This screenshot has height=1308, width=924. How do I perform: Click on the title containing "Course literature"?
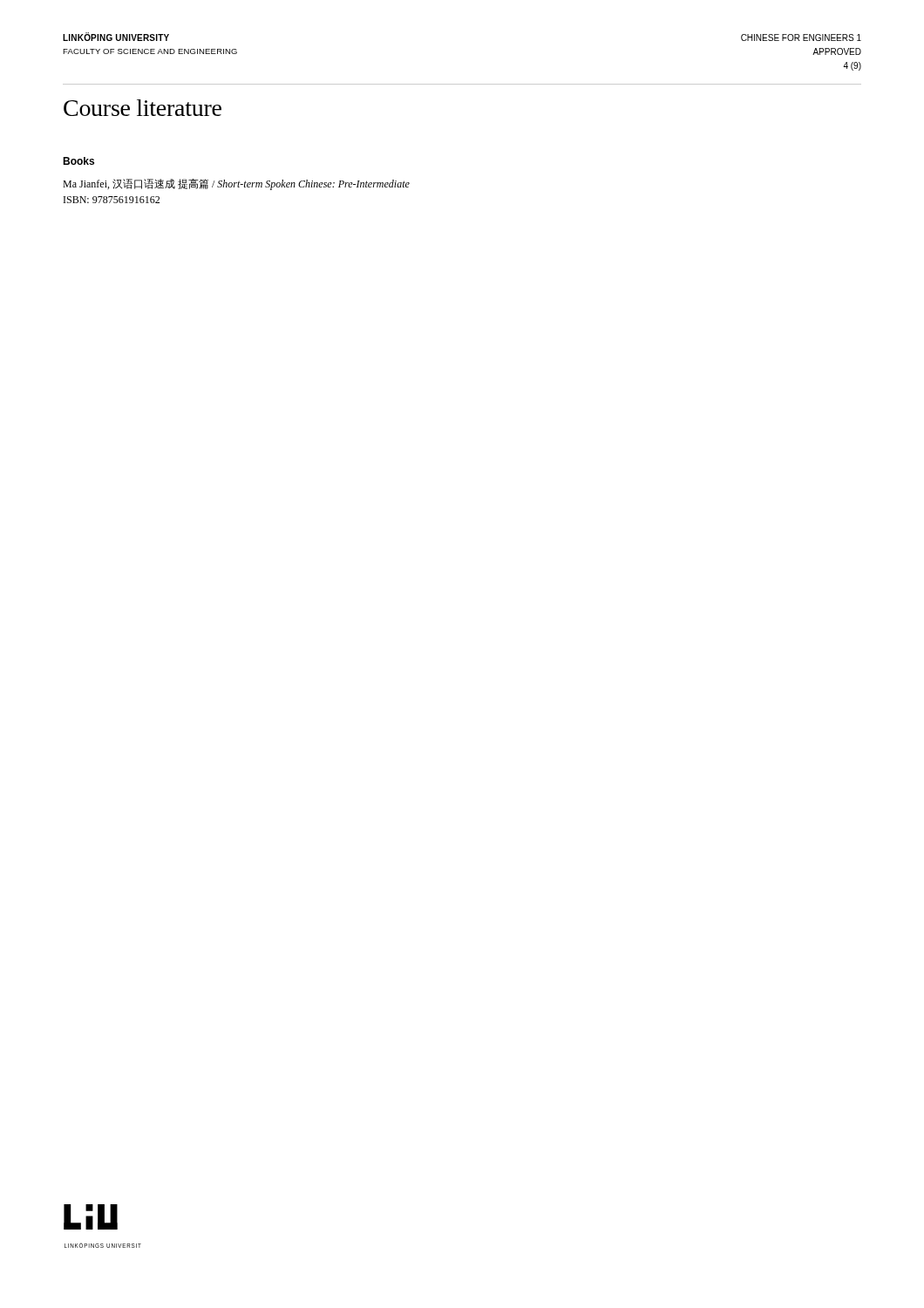pyautogui.click(x=142, y=108)
